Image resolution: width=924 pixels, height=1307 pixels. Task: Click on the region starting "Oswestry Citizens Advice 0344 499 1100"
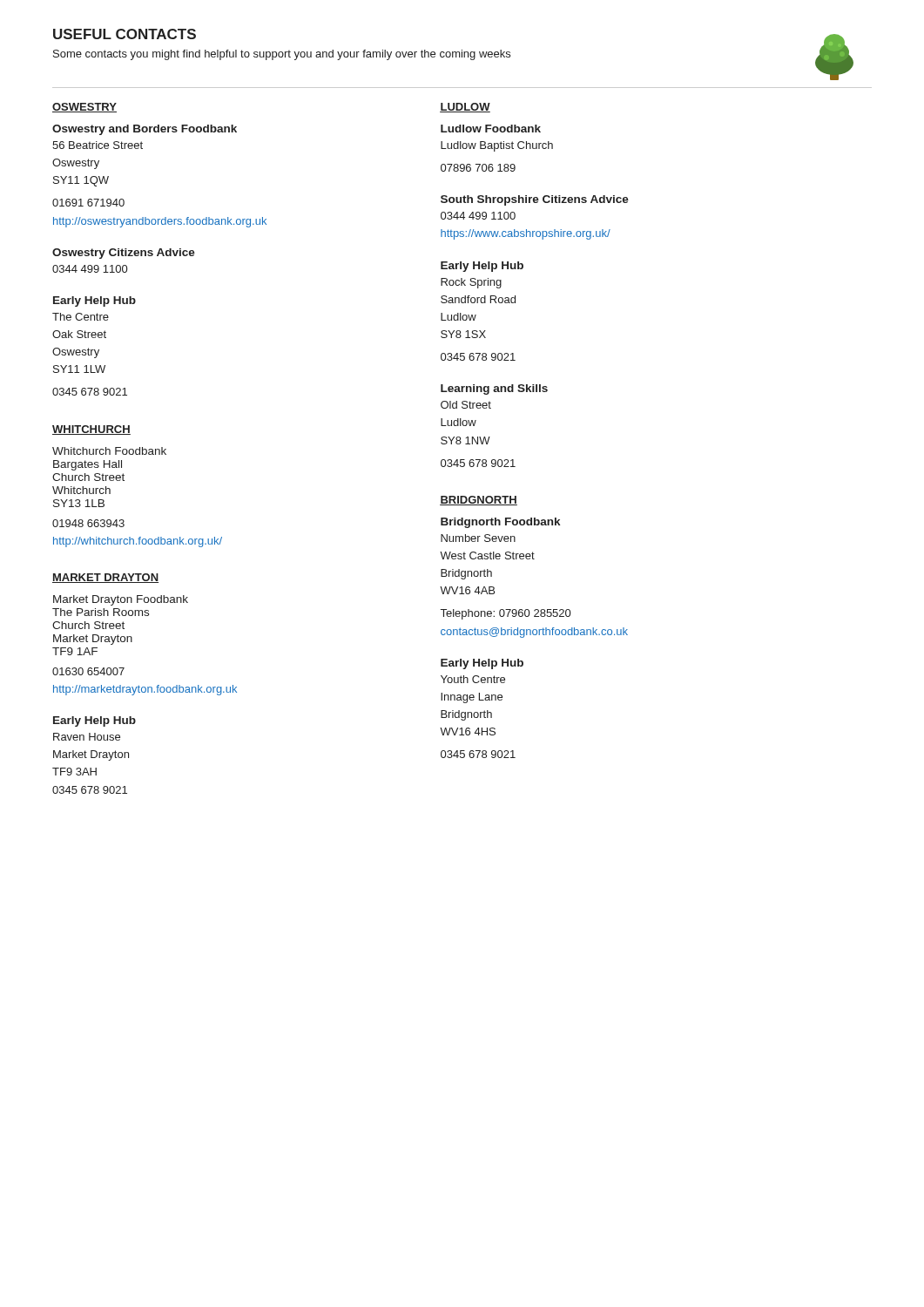point(124,254)
